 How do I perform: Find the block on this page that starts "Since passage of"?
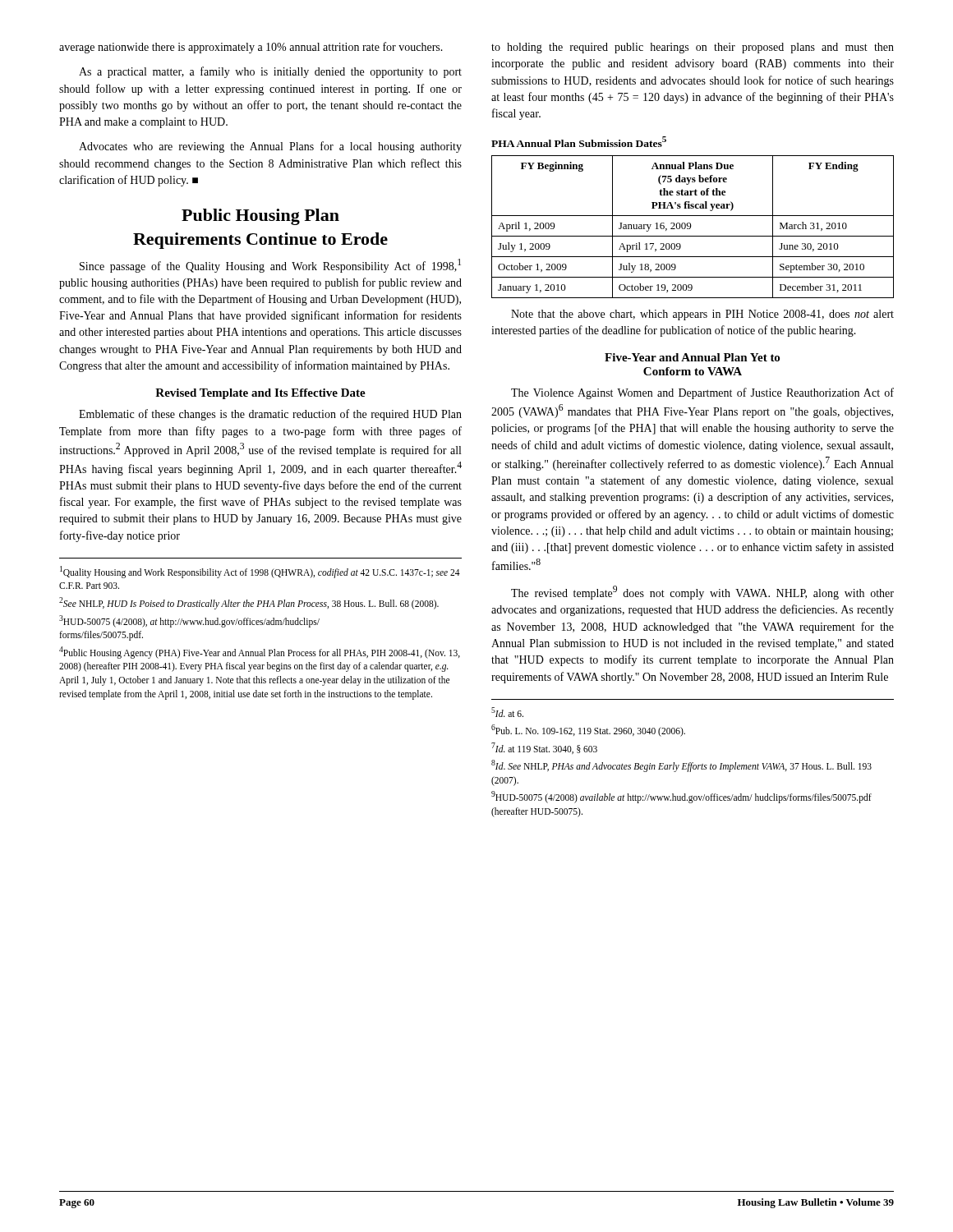click(260, 315)
